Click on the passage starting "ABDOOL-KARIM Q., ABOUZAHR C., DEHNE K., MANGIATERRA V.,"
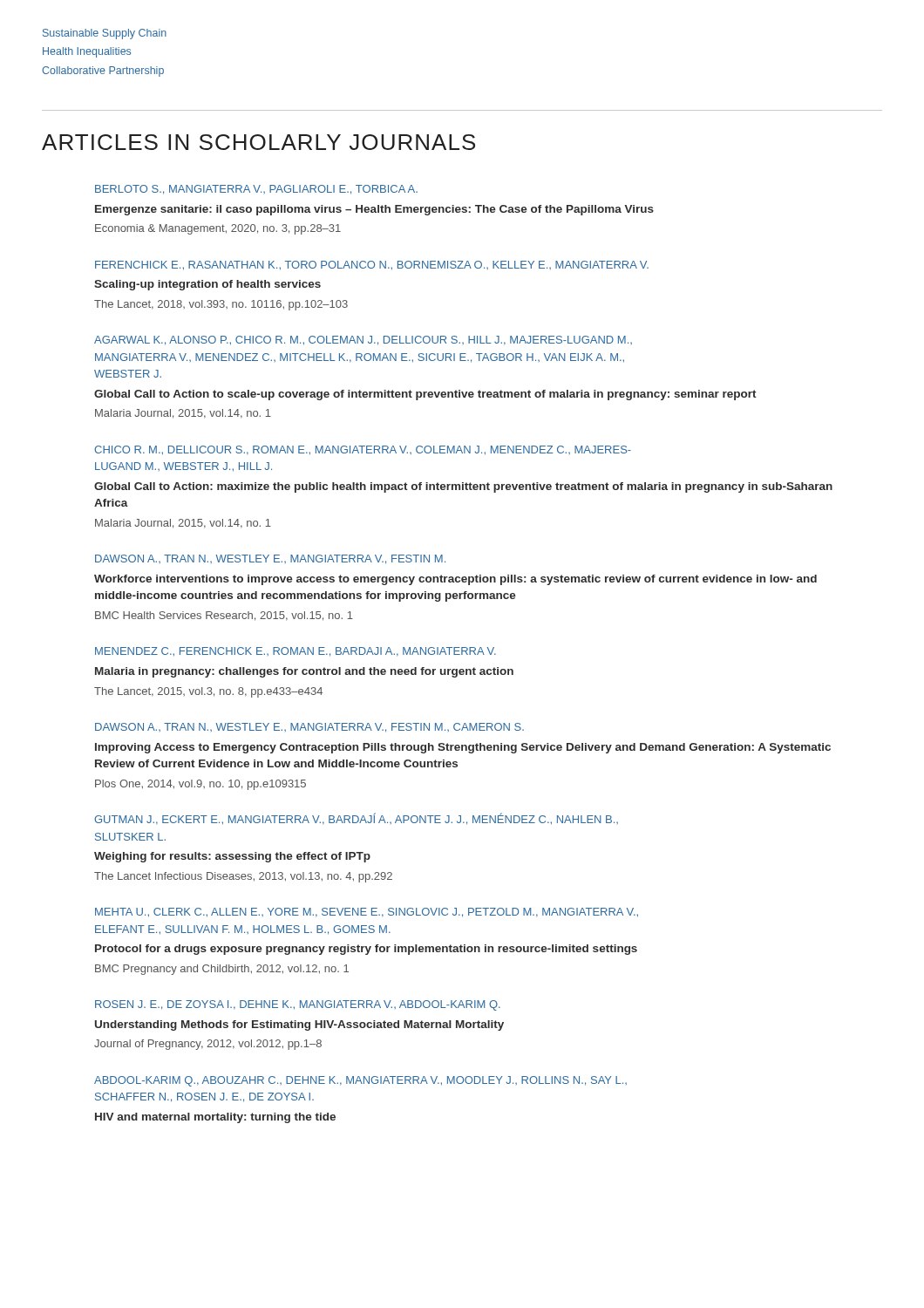The image size is (924, 1308). pyautogui.click(x=360, y=1081)
